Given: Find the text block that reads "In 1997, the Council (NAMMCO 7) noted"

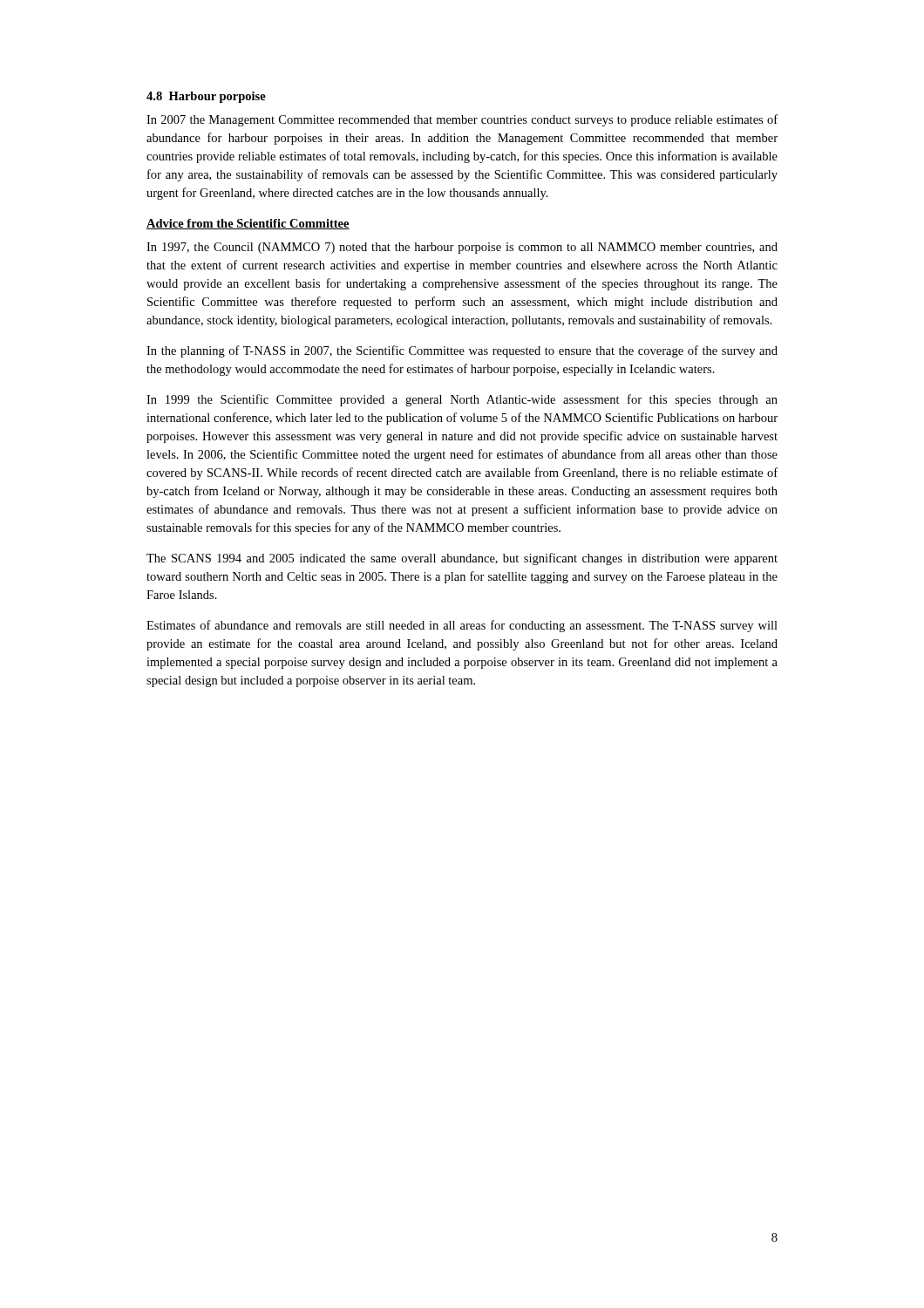Looking at the screenshot, I should (462, 284).
